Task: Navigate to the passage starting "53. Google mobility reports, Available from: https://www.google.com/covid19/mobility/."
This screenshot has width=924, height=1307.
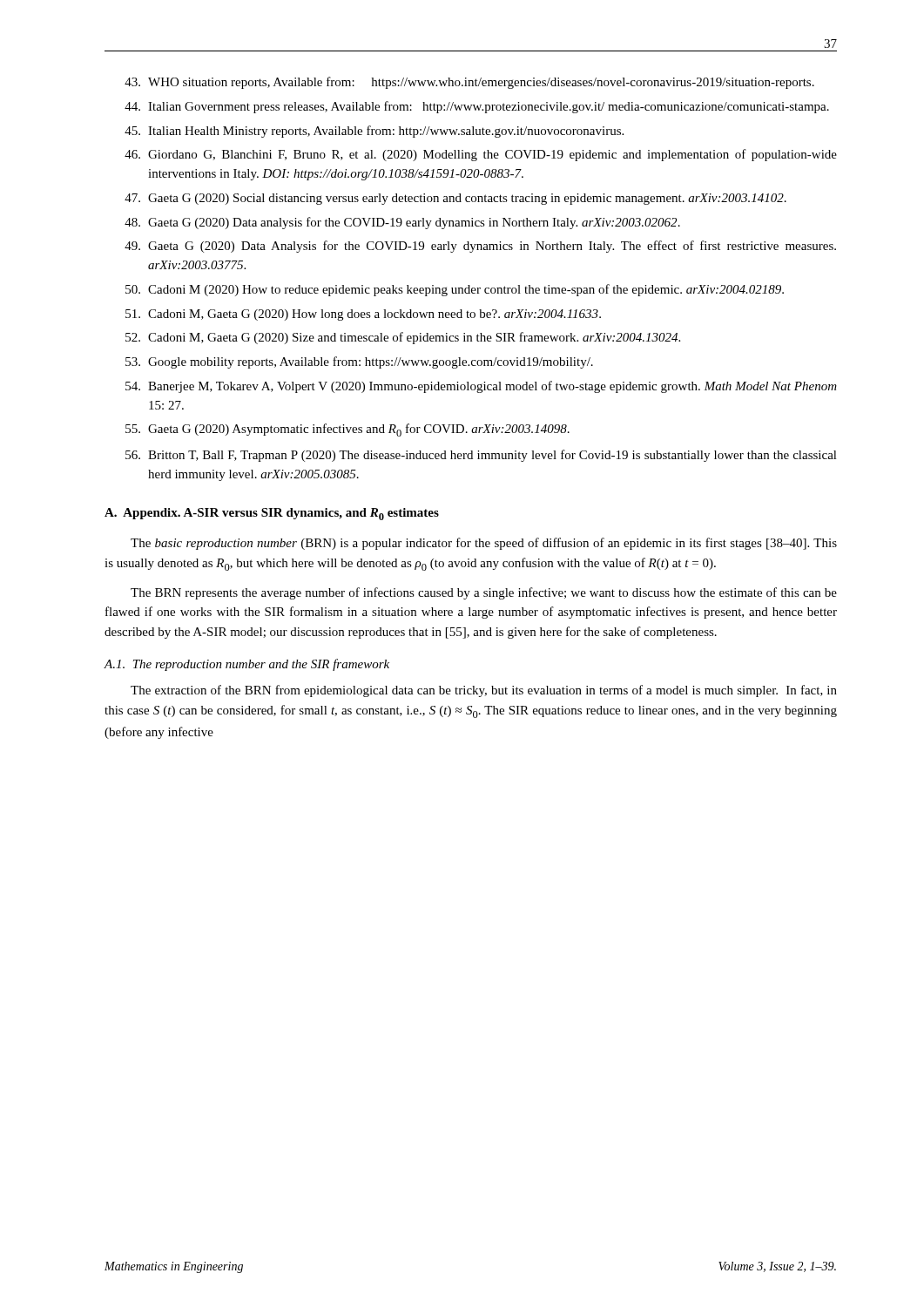Action: tap(471, 362)
